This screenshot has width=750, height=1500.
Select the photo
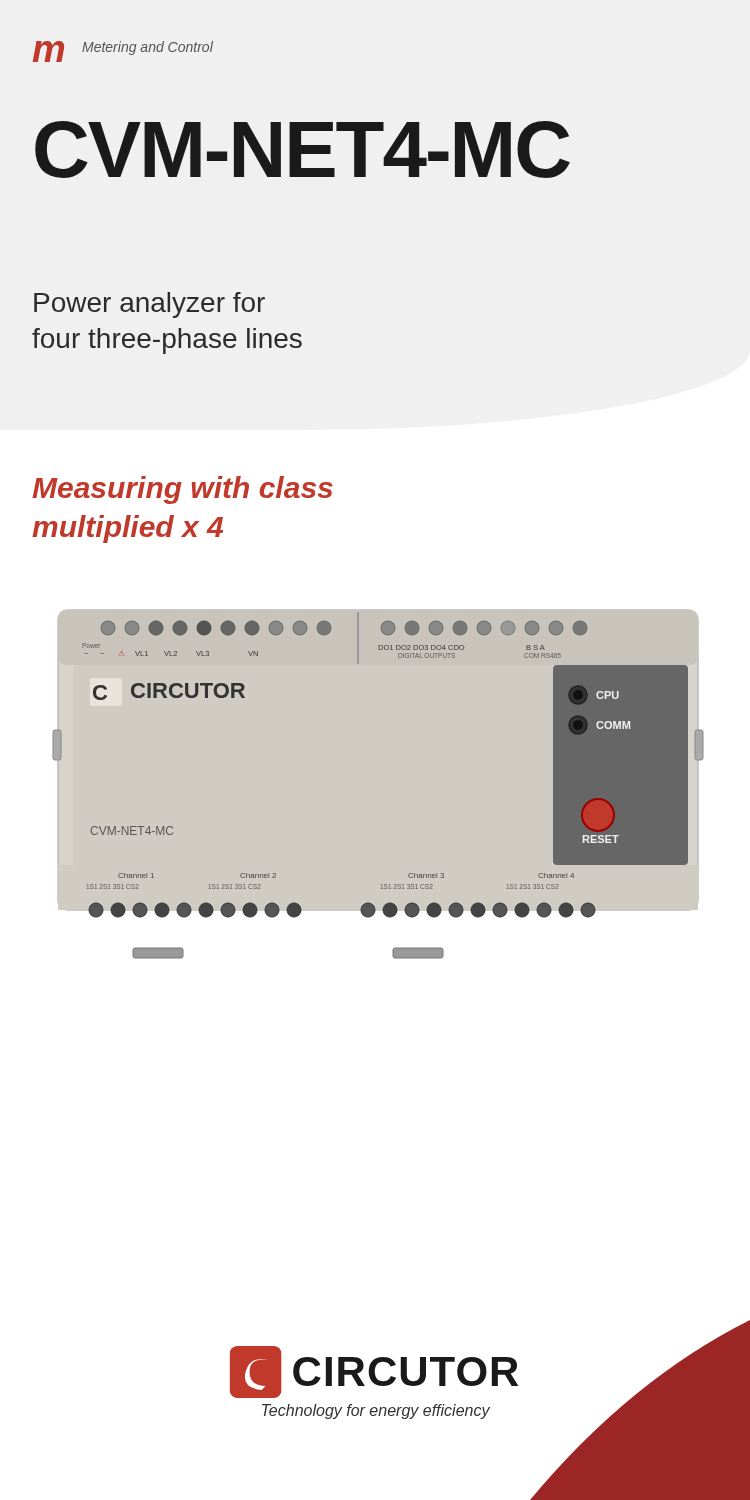tap(378, 770)
